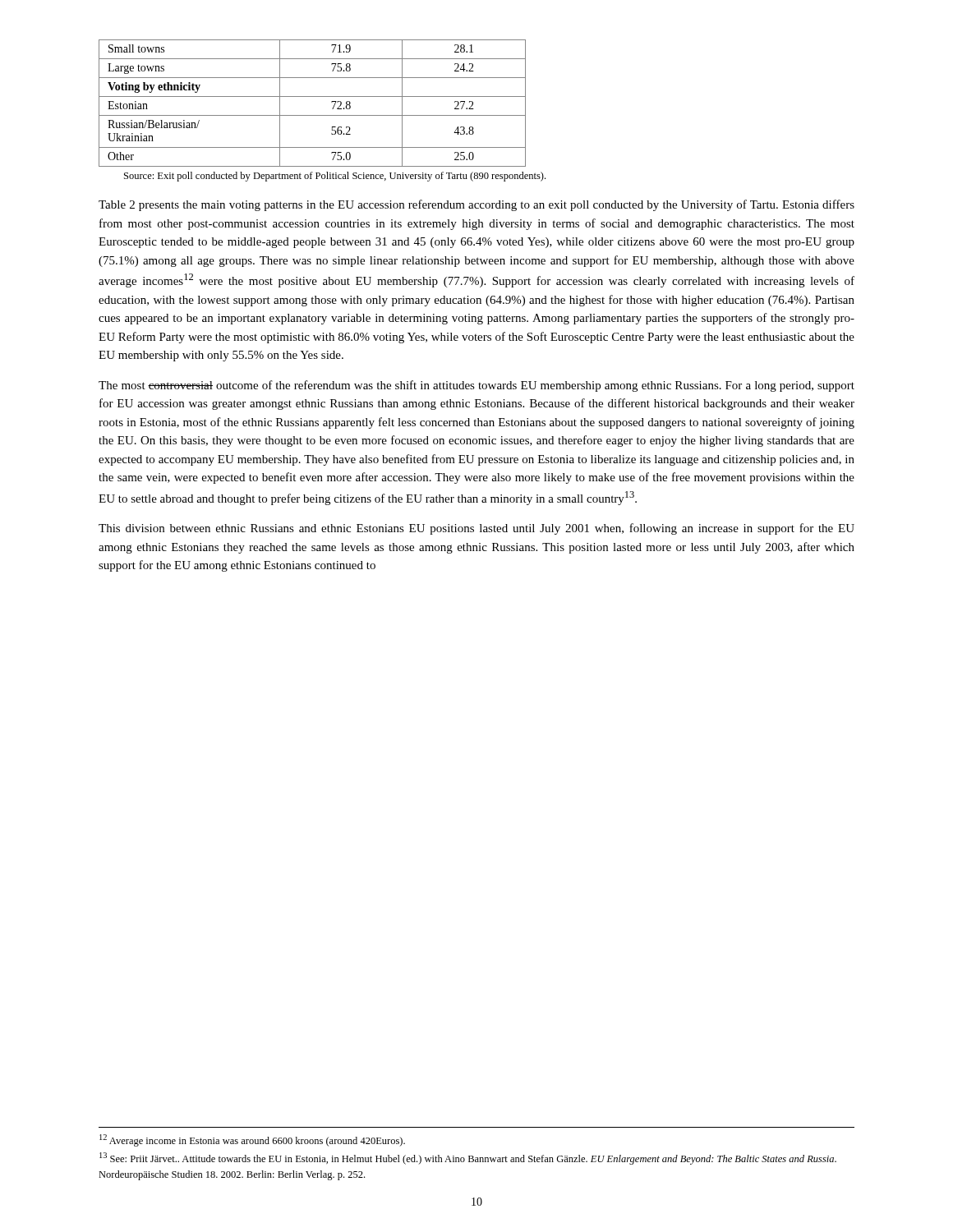
Task: Locate the block of text that opens with "The most controversial outcome of"
Action: point(476,441)
